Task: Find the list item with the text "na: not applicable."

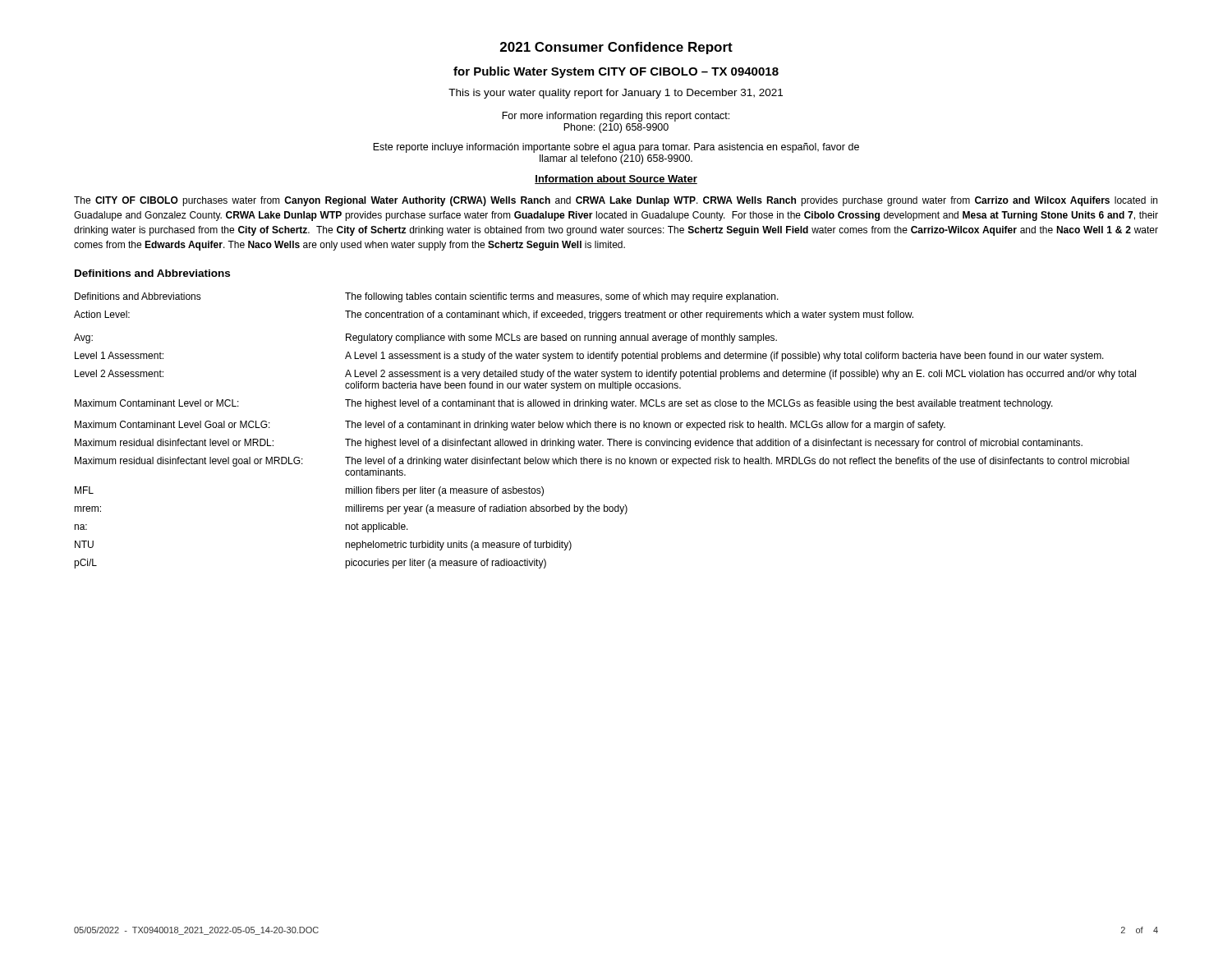Action: [83, 527]
